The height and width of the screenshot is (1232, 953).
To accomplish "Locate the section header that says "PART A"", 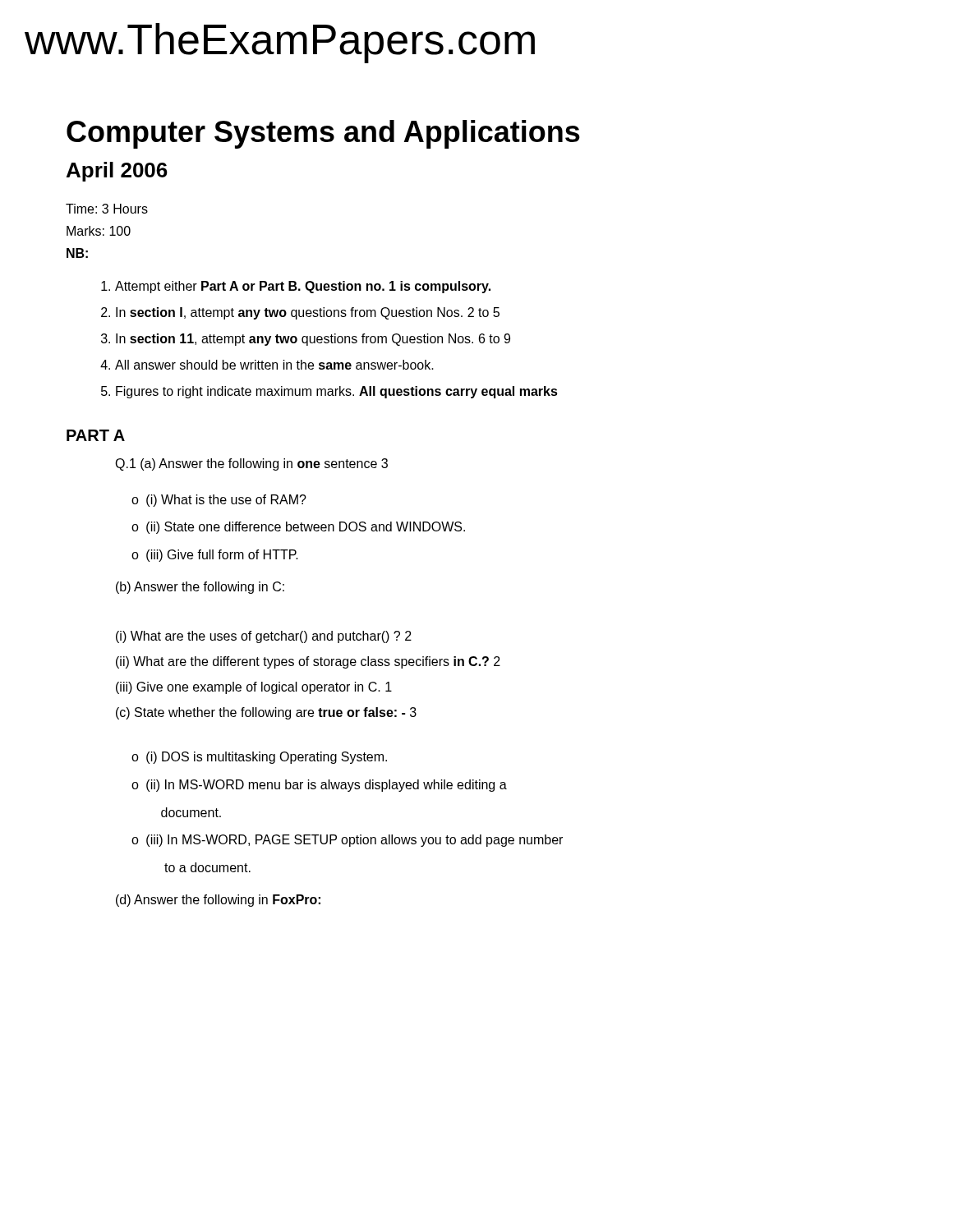I will tap(95, 435).
